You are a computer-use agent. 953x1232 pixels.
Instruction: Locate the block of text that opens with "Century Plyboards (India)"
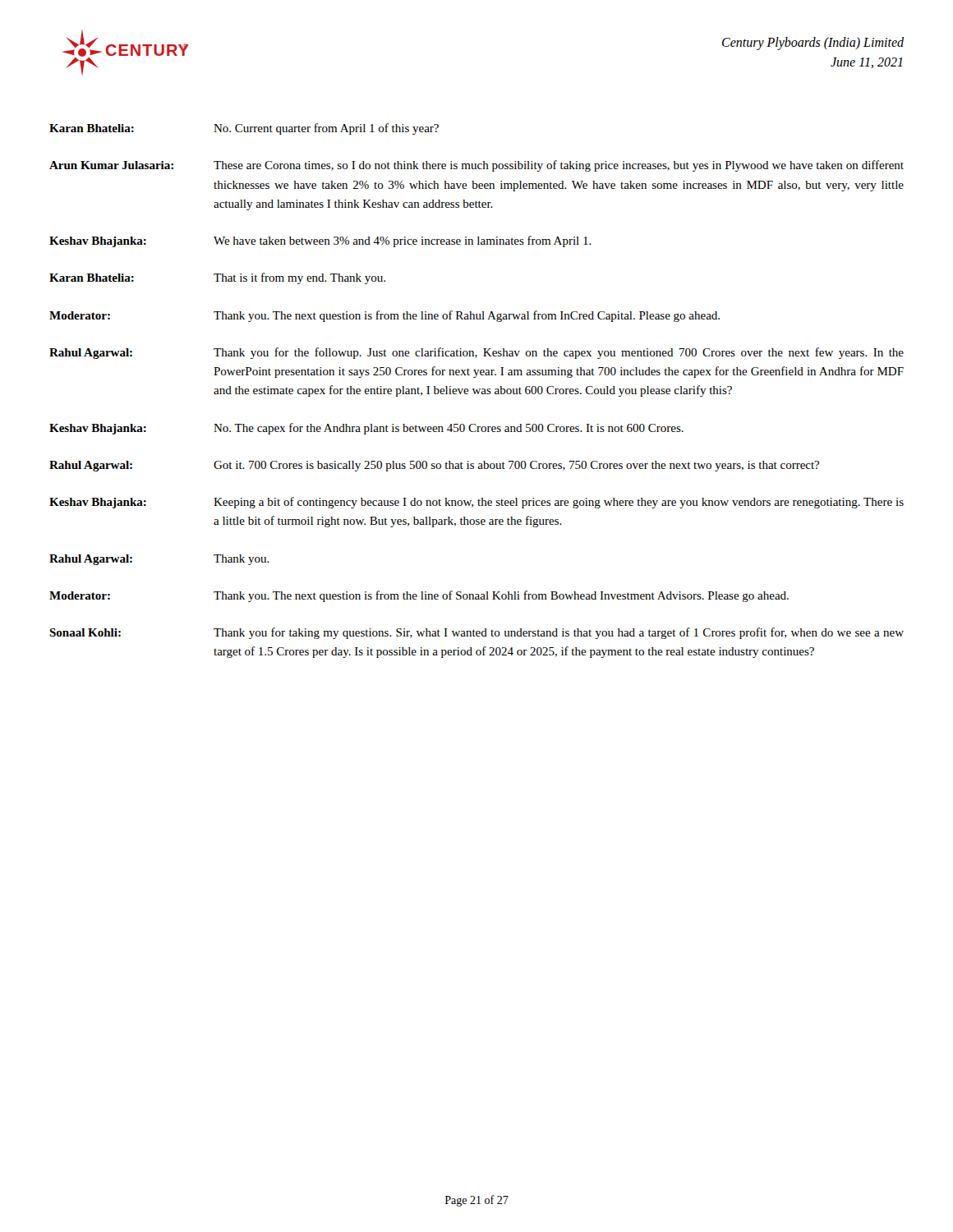[x=813, y=52]
